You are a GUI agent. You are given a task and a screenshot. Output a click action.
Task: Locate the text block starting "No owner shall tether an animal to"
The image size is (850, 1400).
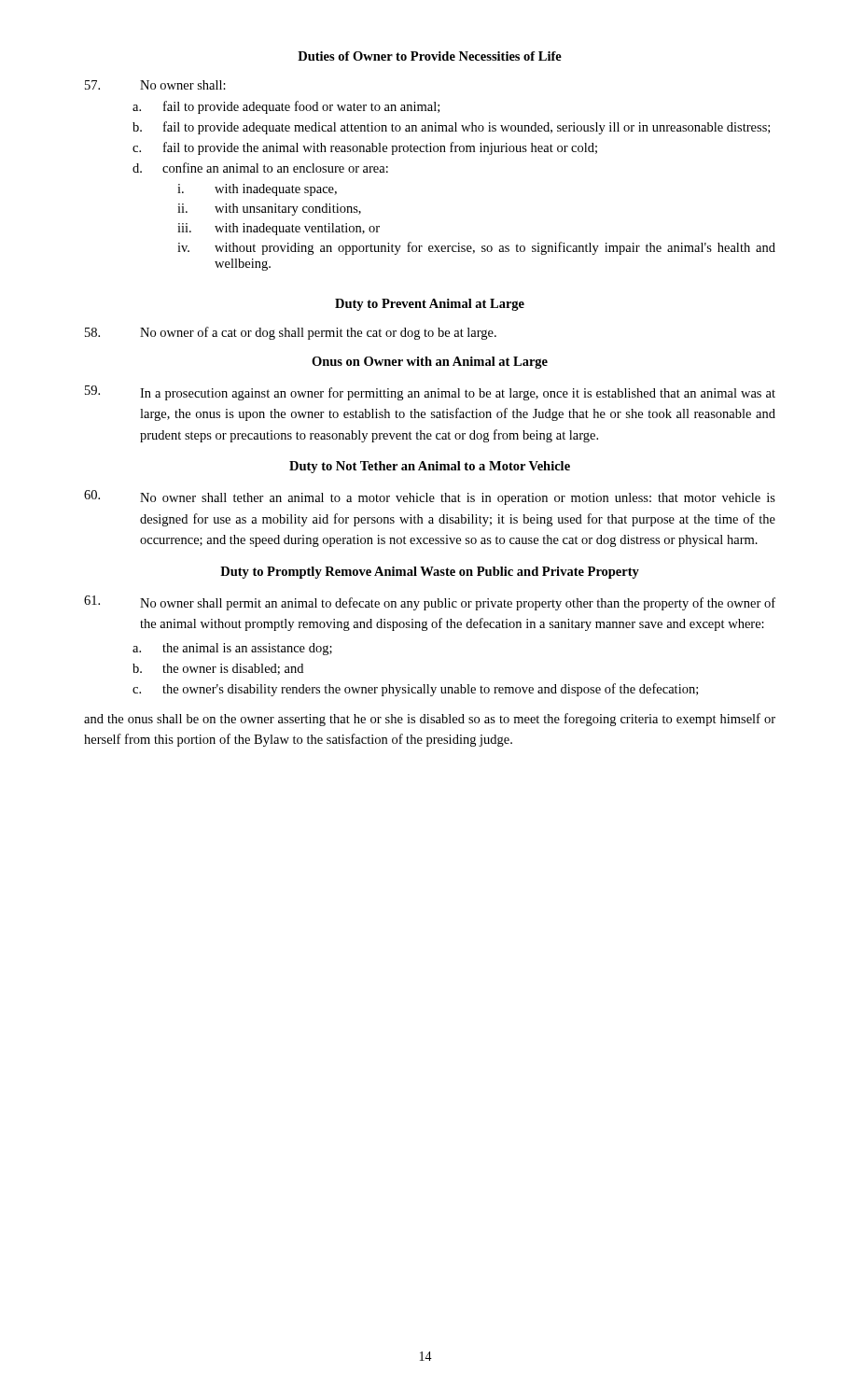point(430,519)
